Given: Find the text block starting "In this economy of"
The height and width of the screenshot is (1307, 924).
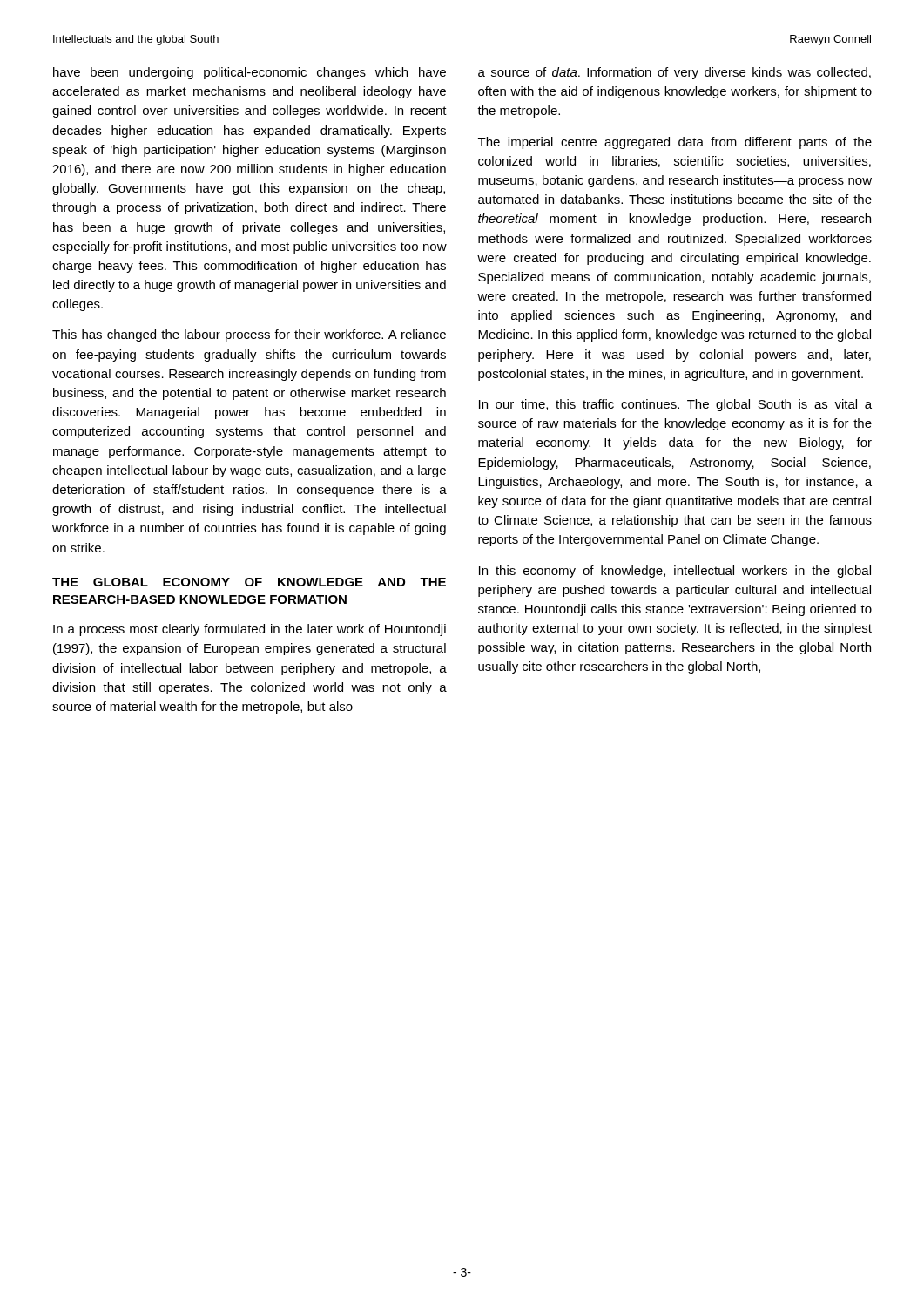Looking at the screenshot, I should pyautogui.click(x=675, y=619).
